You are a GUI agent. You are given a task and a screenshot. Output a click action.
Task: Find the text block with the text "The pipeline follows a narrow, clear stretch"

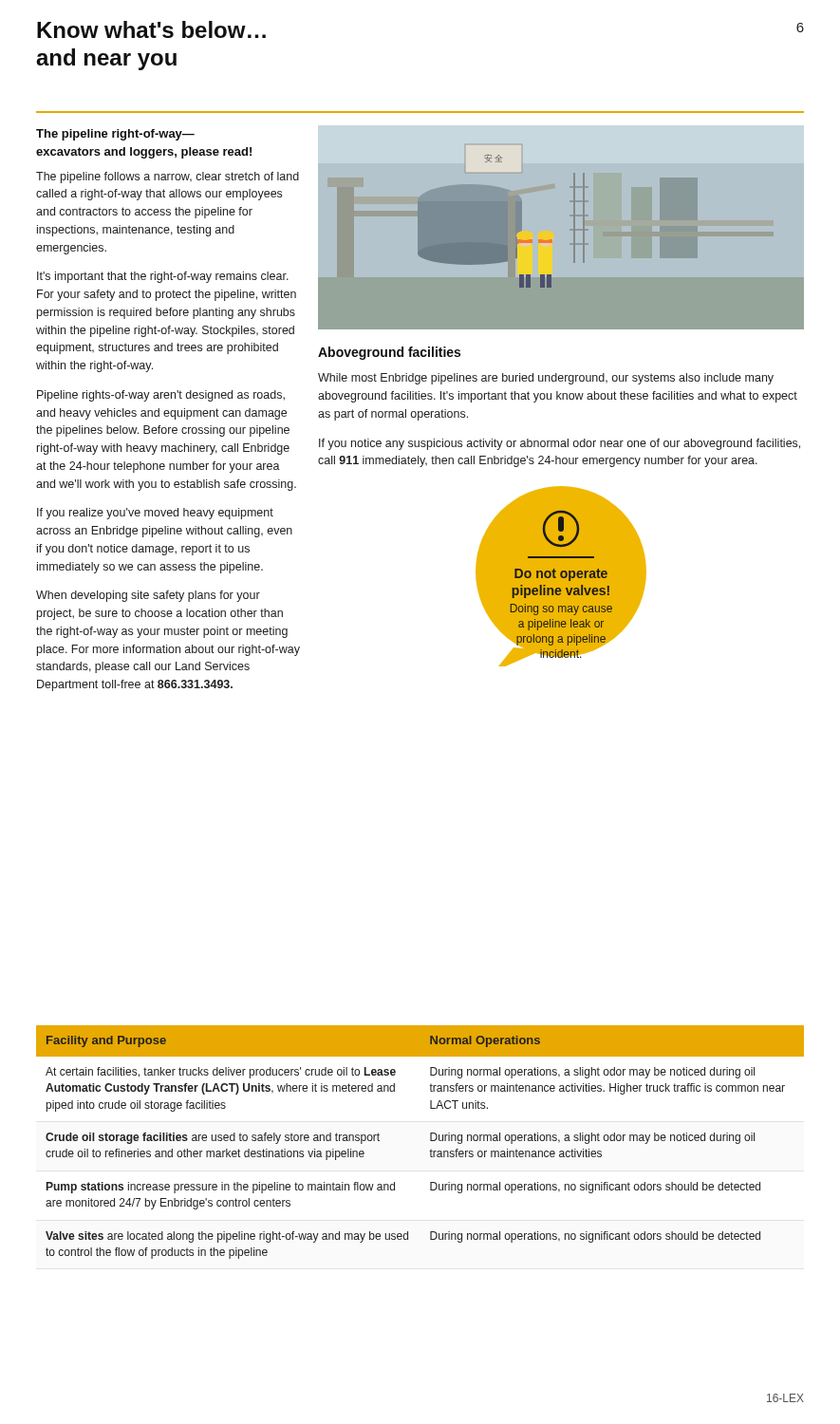(x=168, y=212)
